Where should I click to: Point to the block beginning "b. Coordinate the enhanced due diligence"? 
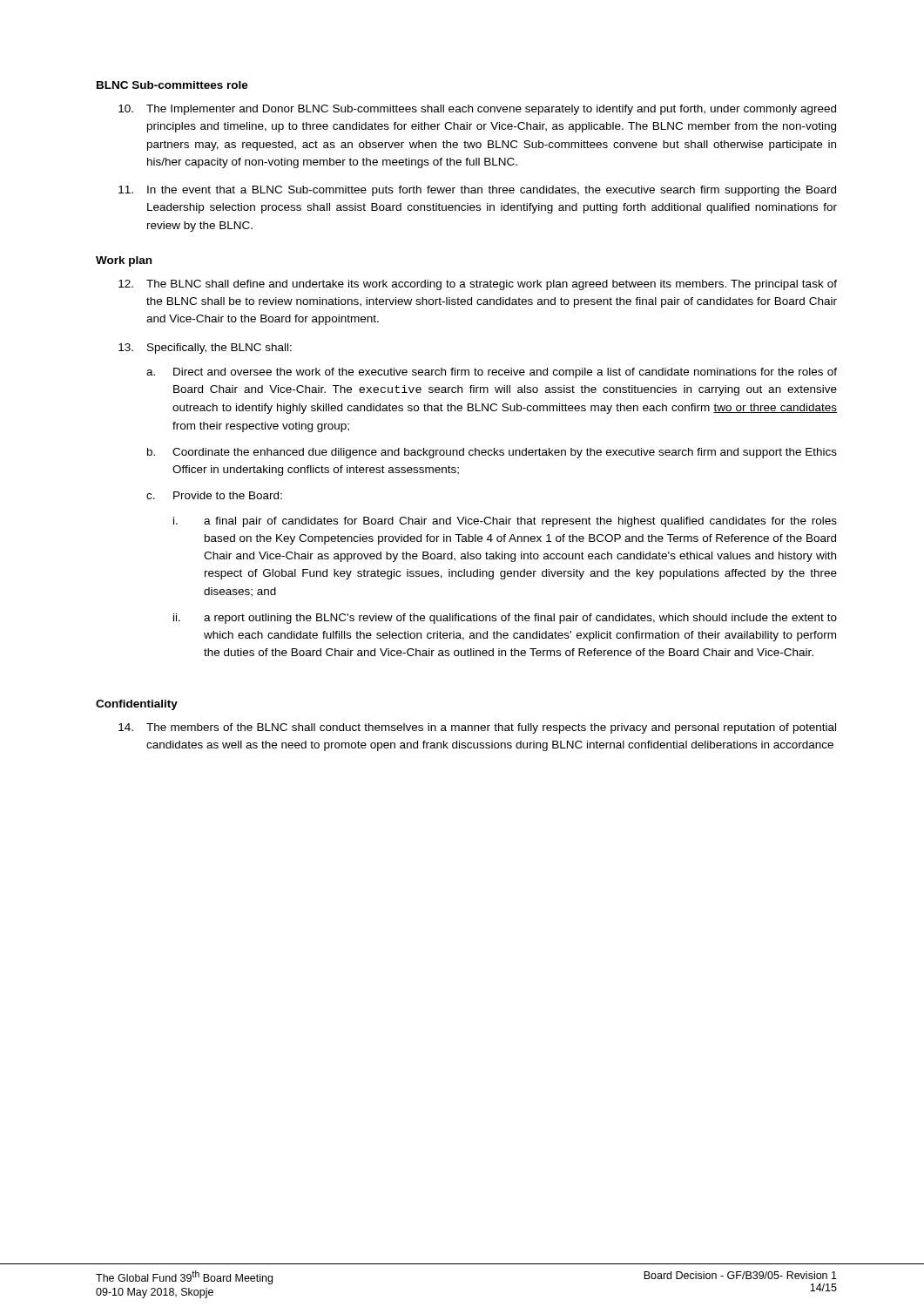pos(492,461)
